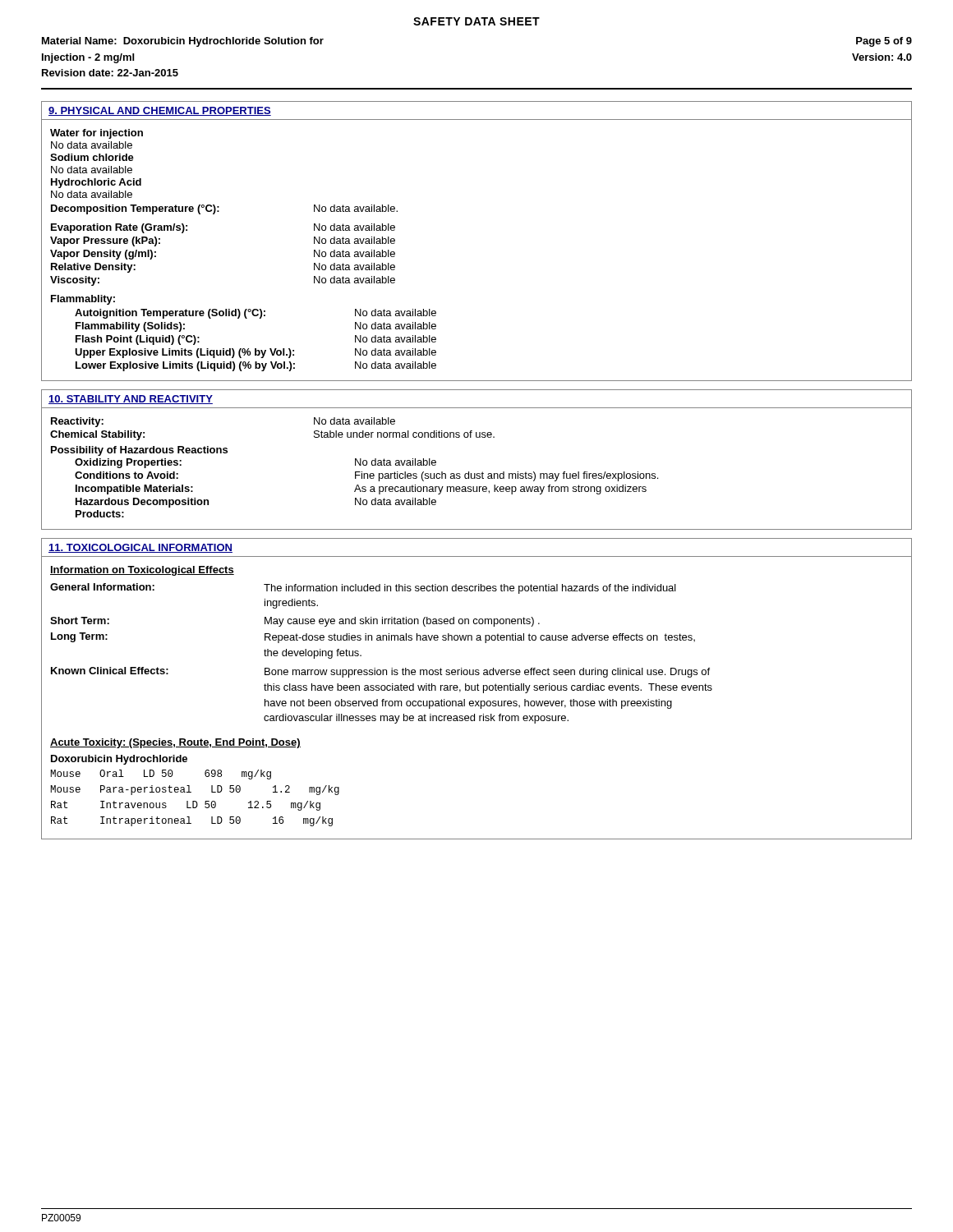
Task: Click where it says "9. PHYSICAL AND CHEMICAL PROPERTIES"
Action: [160, 110]
